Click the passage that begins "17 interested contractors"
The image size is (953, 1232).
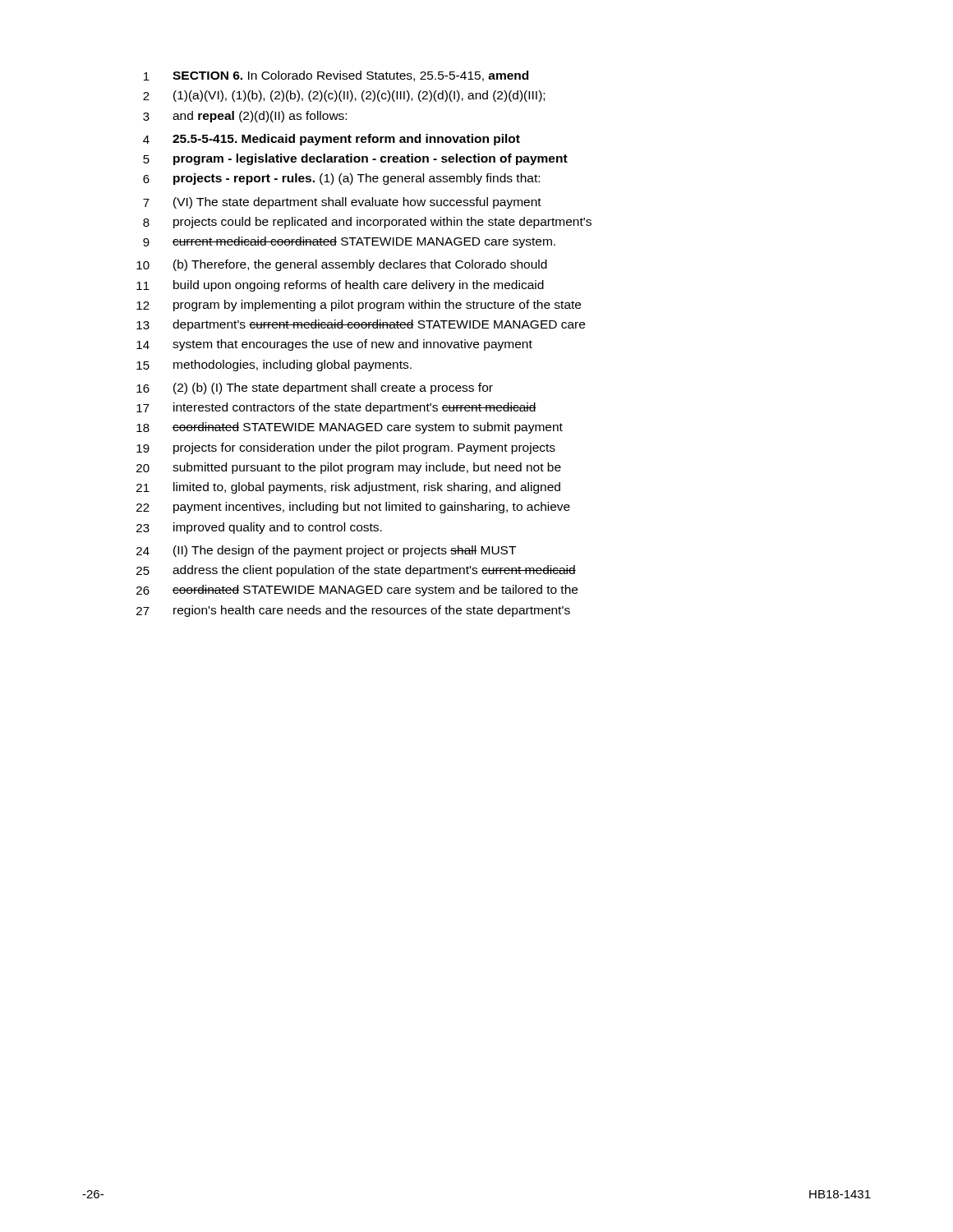click(476, 407)
